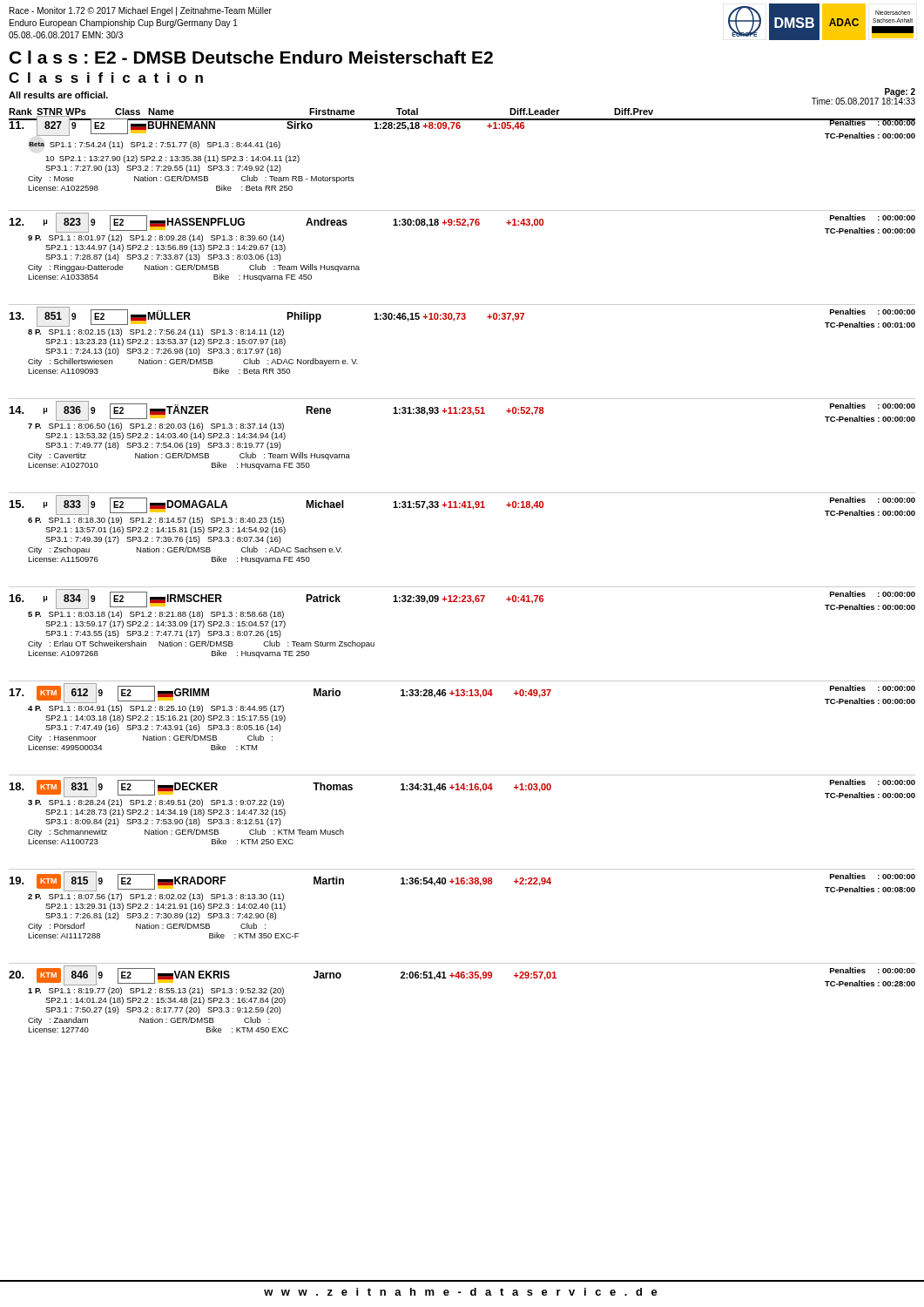Navigate to the text starting "C l a s s : E2 -"
This screenshot has height=1307, width=924.
pos(251,57)
